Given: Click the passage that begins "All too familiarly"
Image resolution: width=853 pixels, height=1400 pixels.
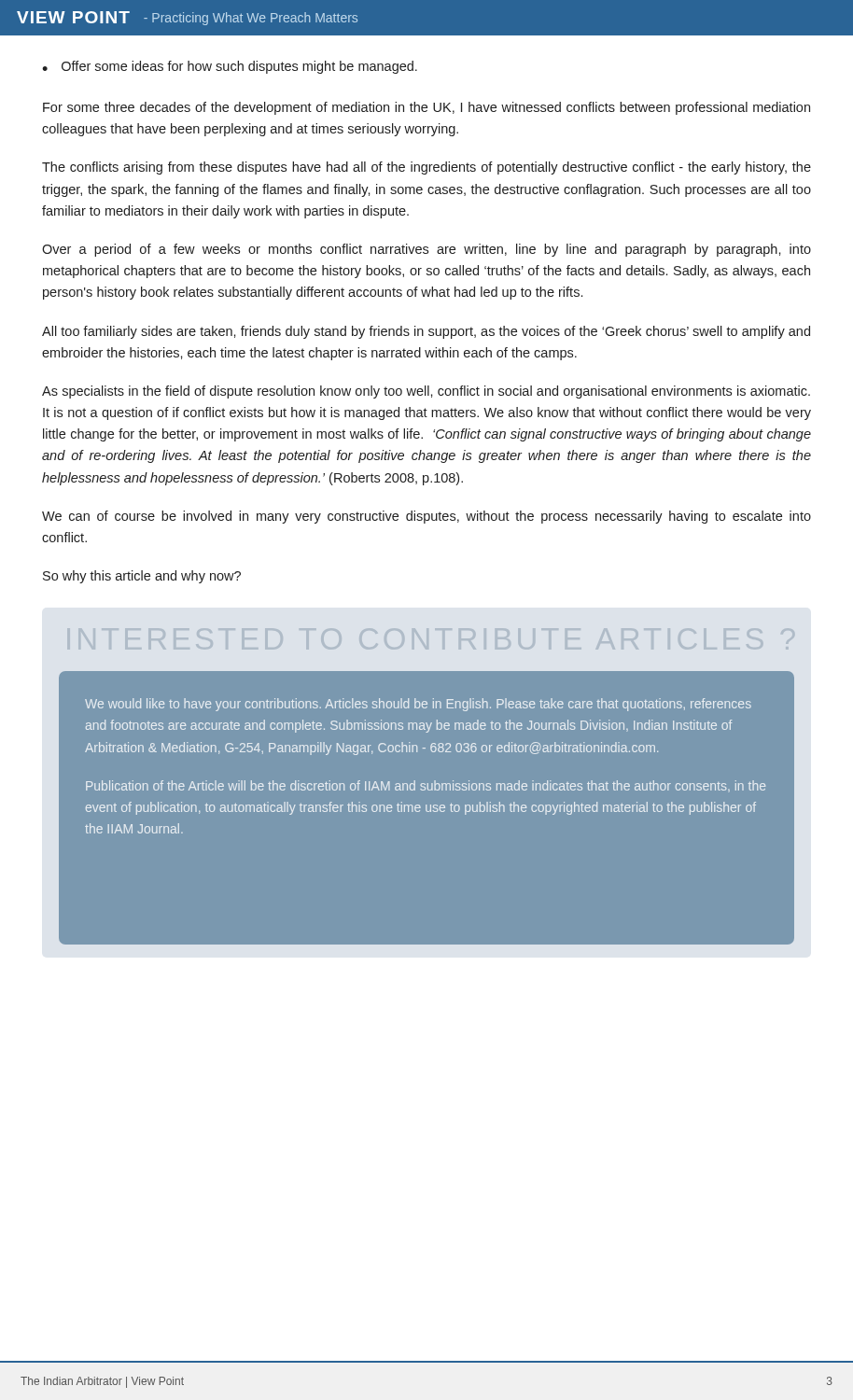Looking at the screenshot, I should 426,342.
